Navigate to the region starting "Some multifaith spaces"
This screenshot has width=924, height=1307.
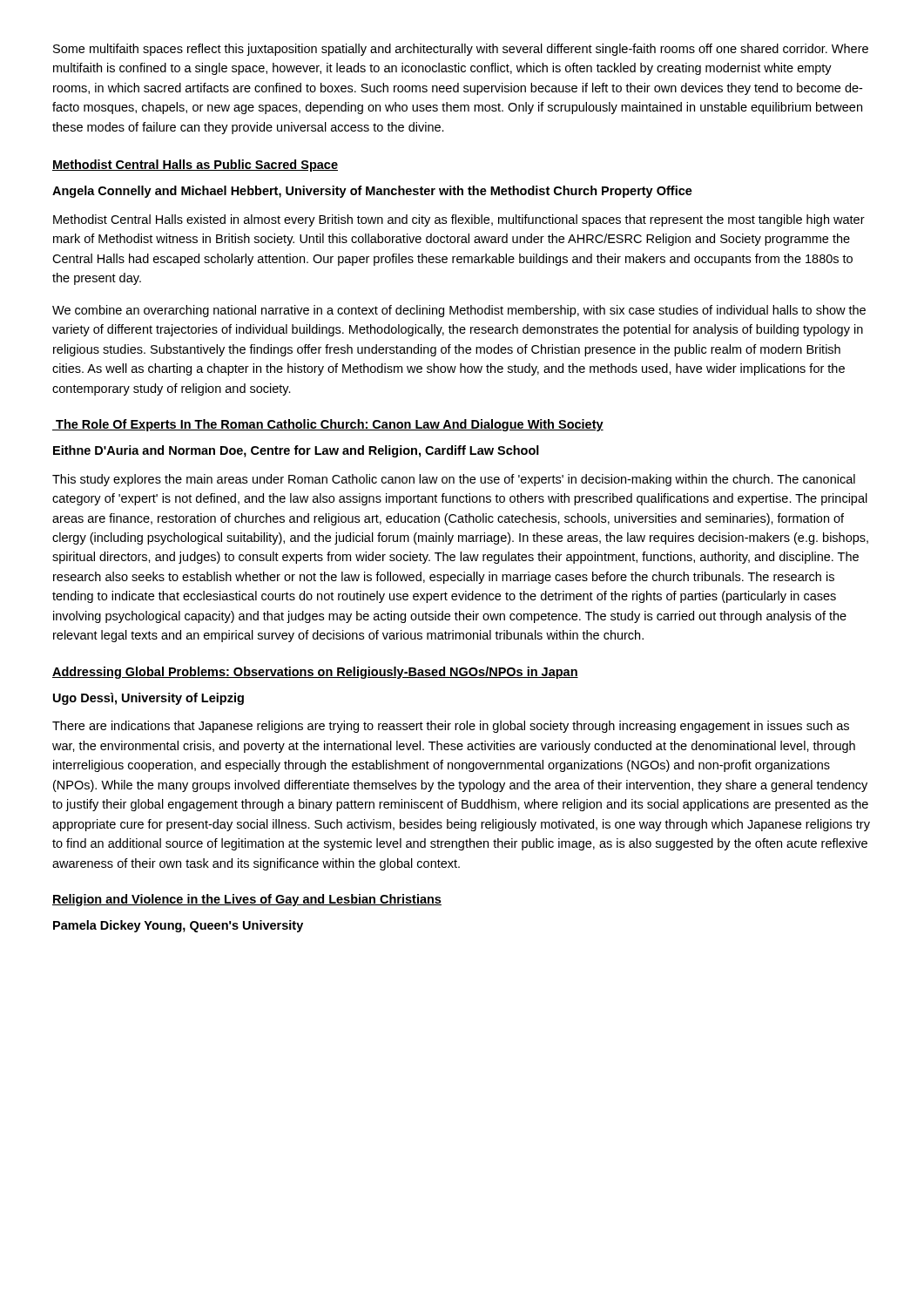click(461, 88)
